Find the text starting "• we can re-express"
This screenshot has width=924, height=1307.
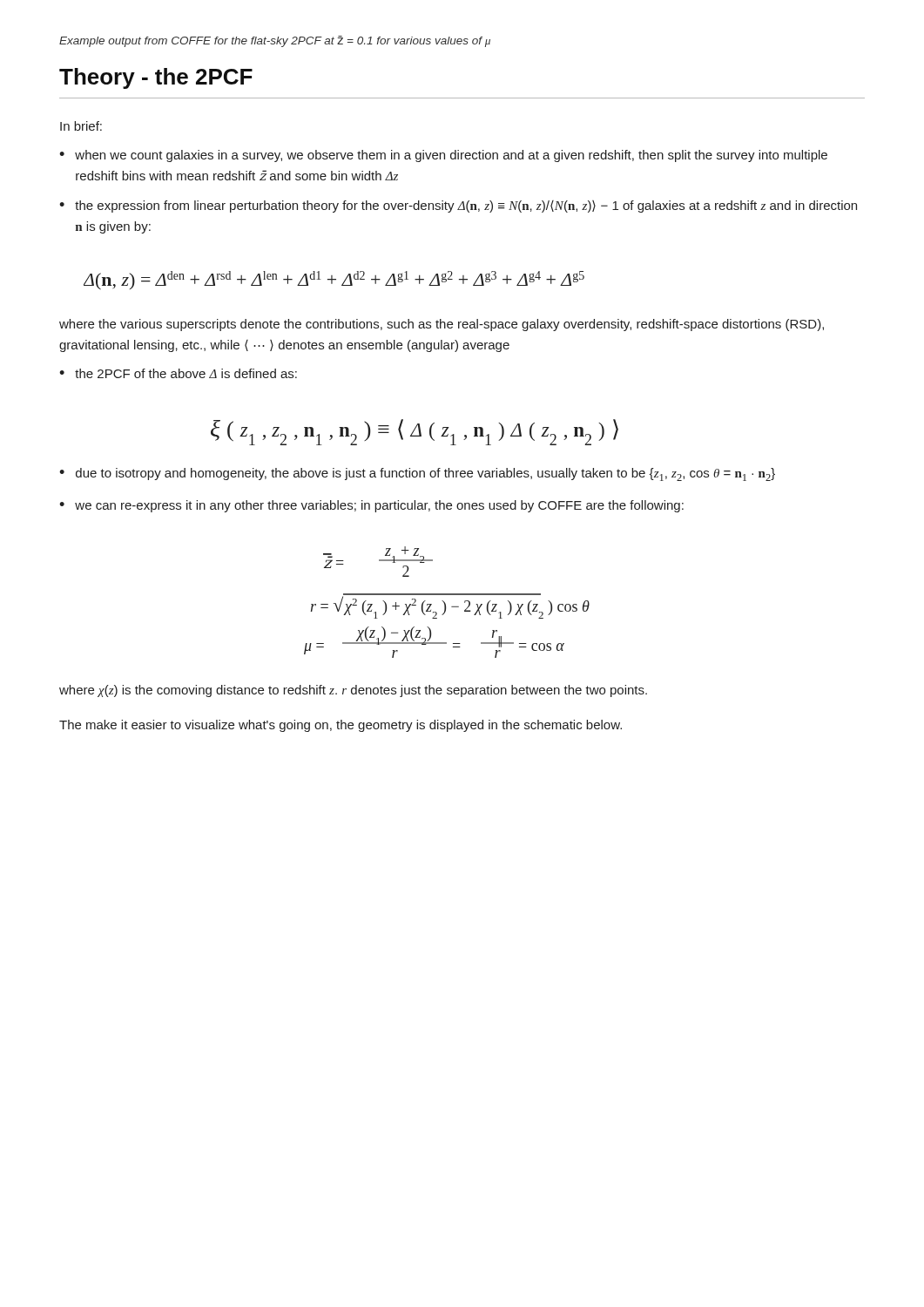pos(372,505)
